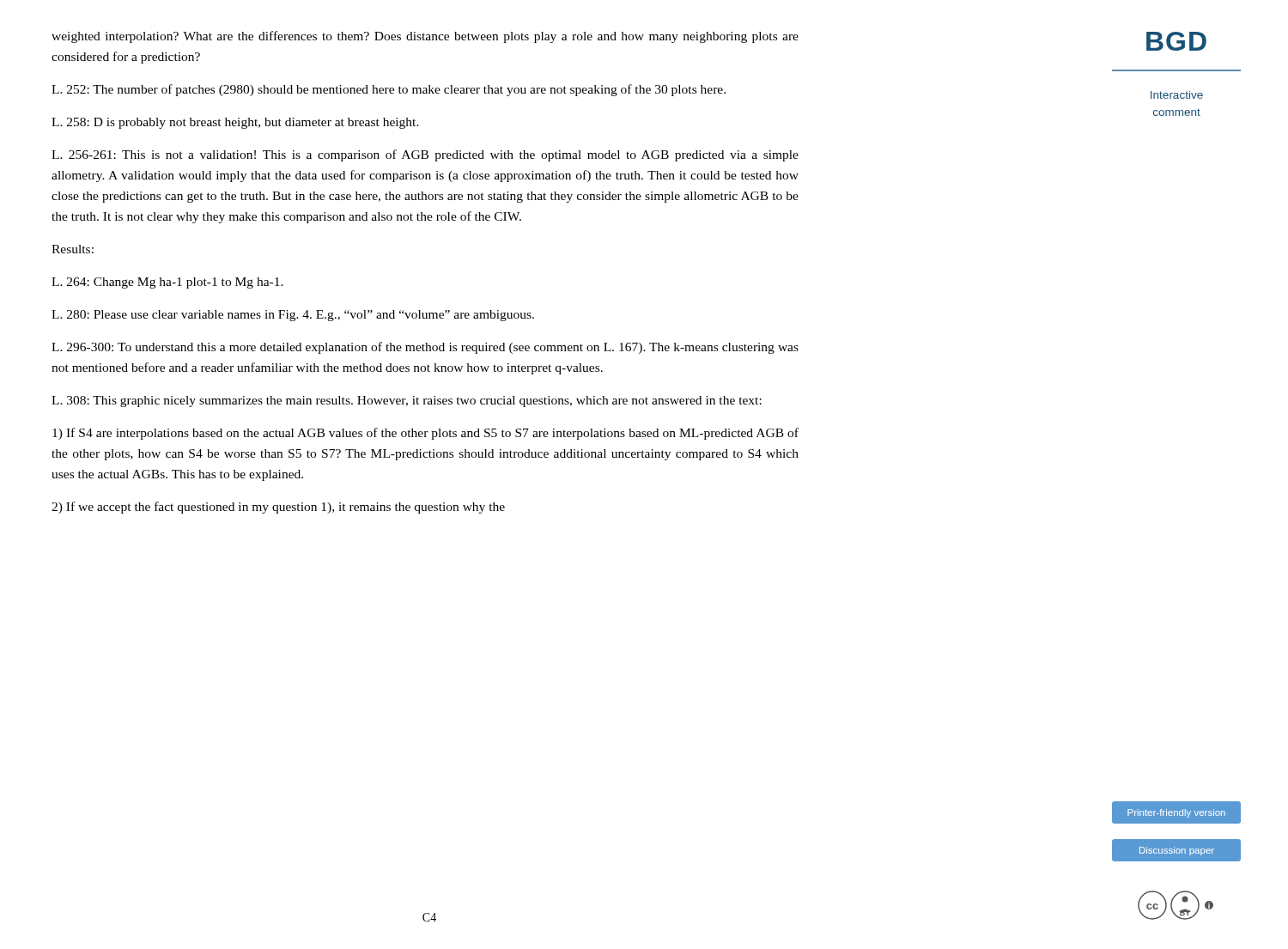Find the block on this page that starts "2) If we accept the"
Viewport: 1288px width, 949px height.
point(278,506)
